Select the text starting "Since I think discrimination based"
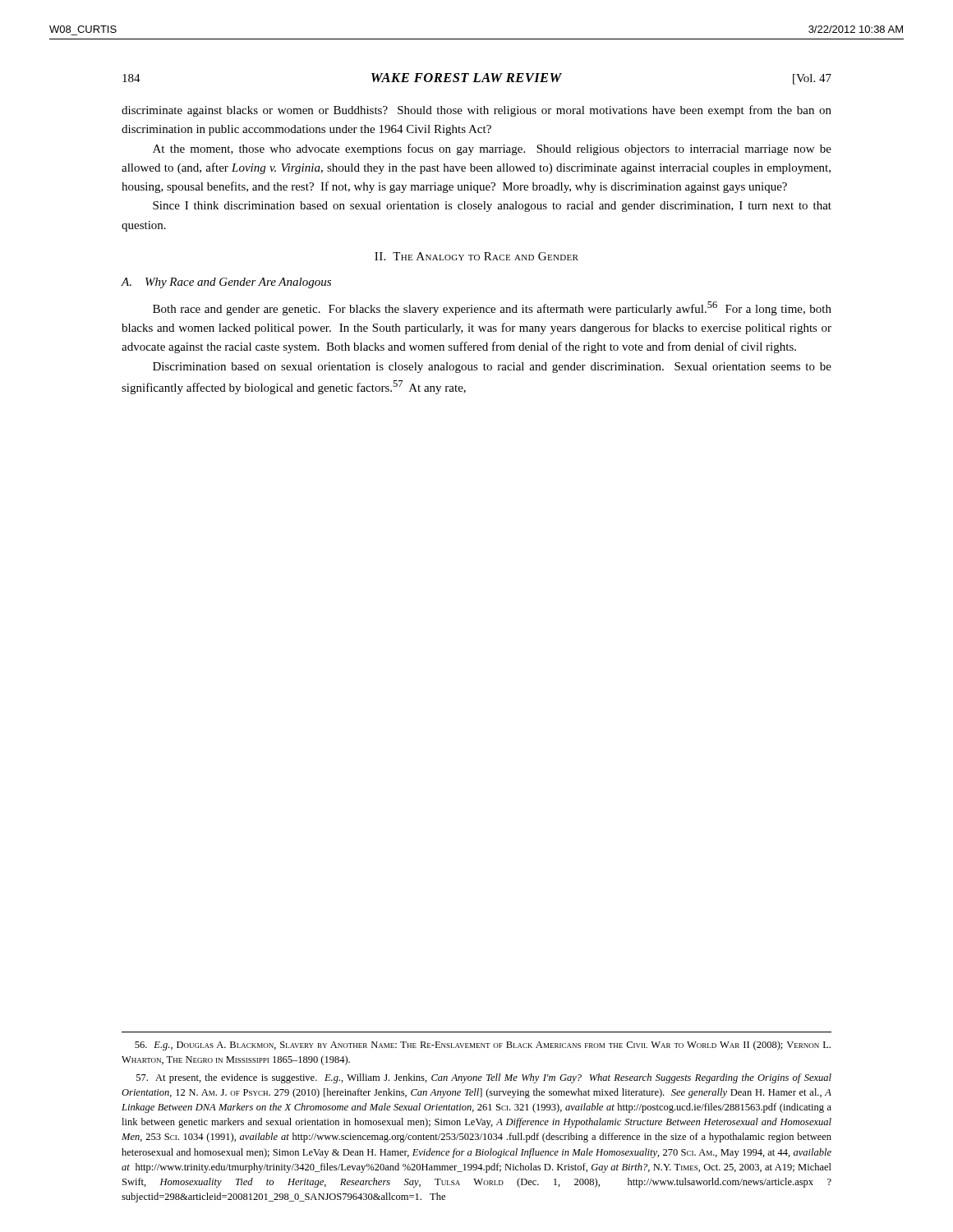The width and height of the screenshot is (953, 1232). point(476,216)
